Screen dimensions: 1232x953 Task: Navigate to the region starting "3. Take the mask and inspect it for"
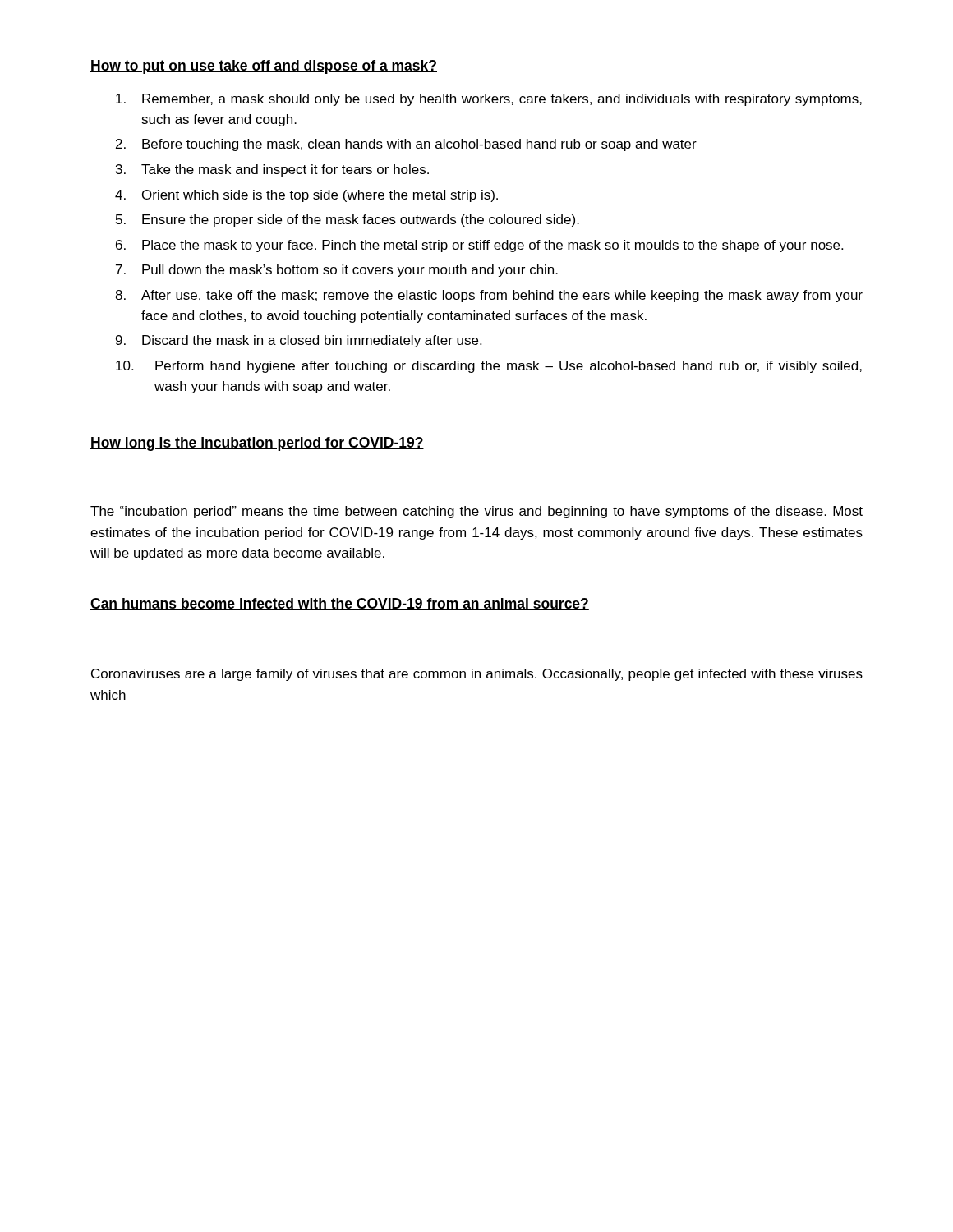tap(272, 170)
